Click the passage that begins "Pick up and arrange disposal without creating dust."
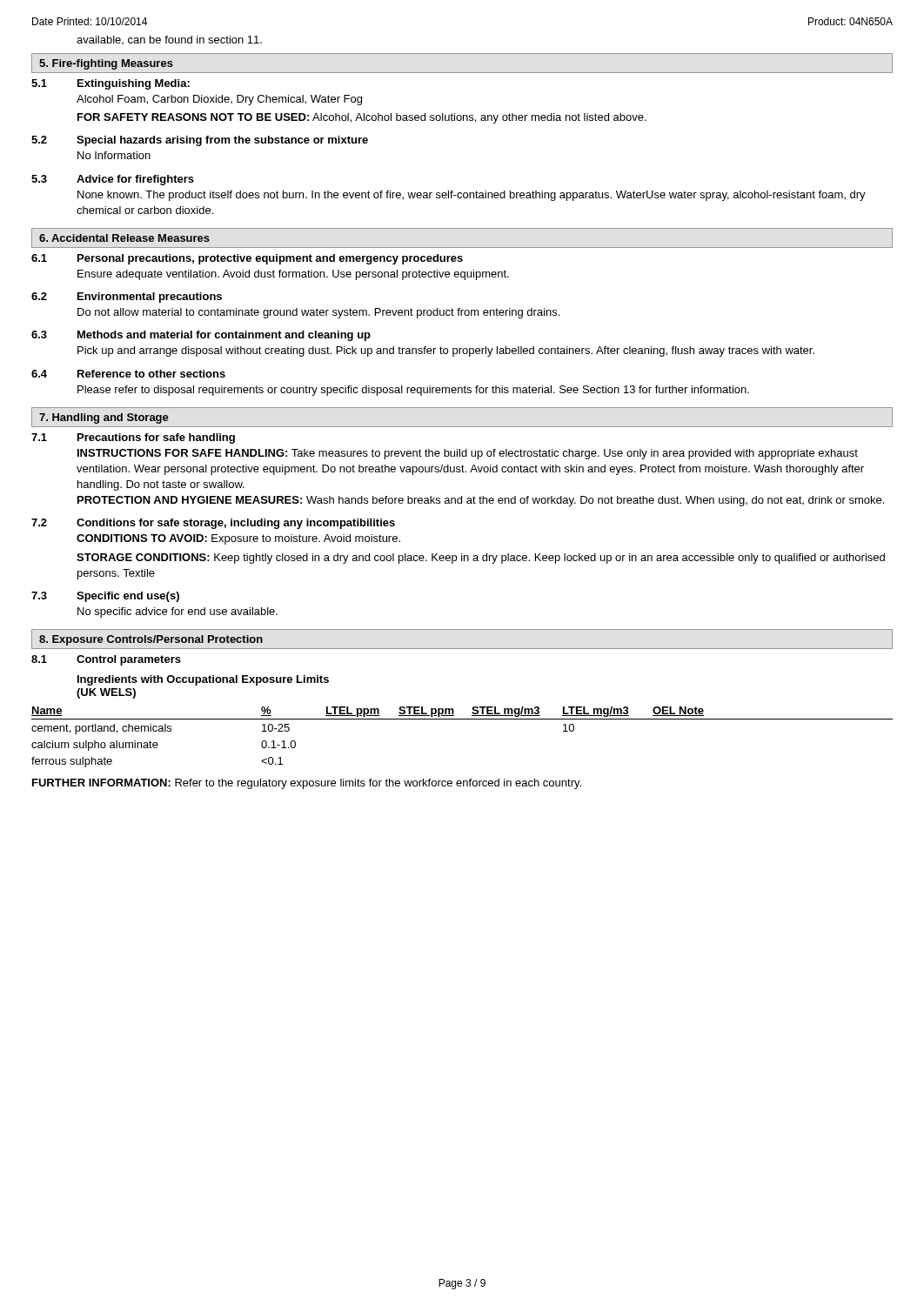The image size is (924, 1305). tap(485, 351)
